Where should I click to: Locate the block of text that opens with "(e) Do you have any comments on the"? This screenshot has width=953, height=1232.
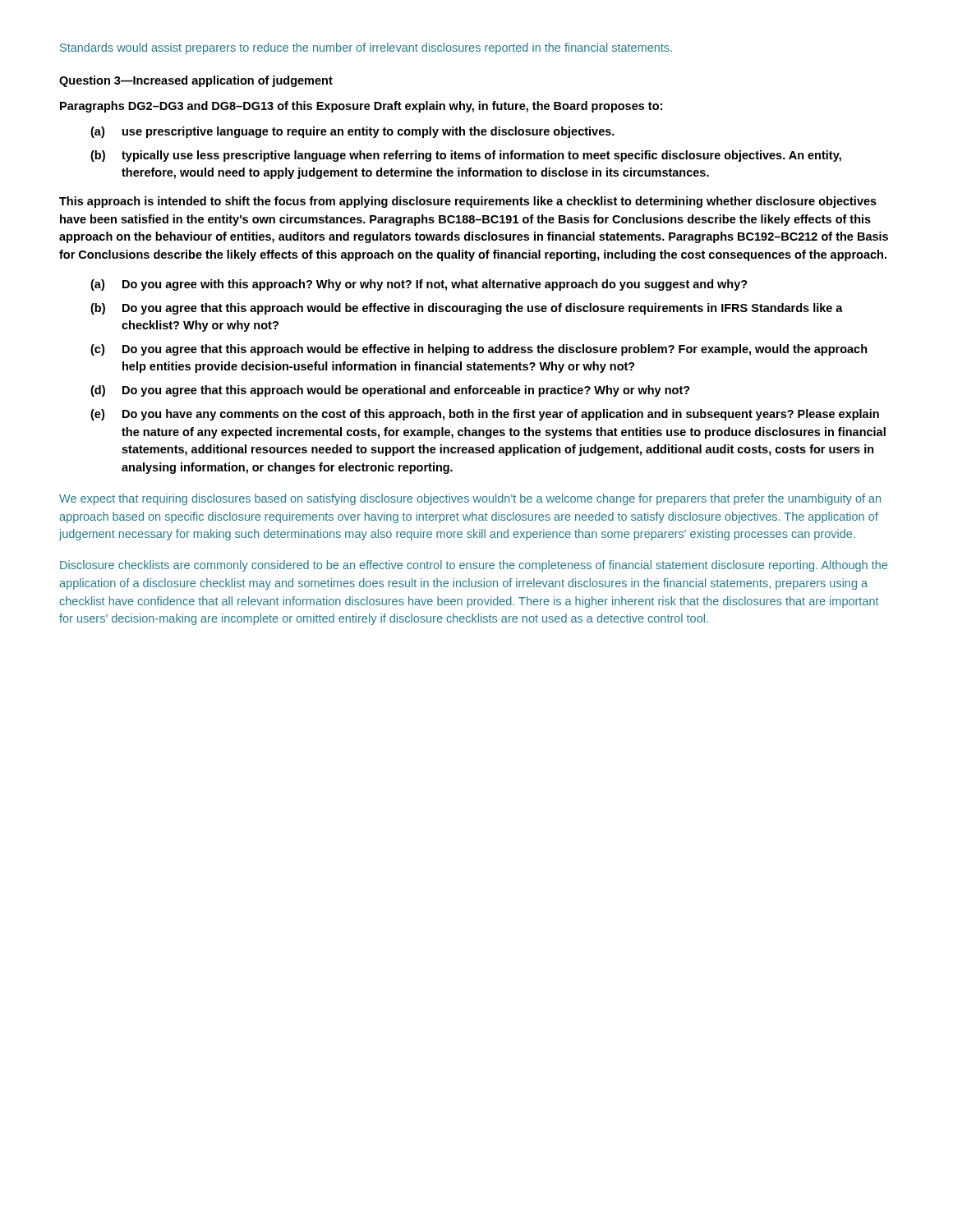pyautogui.click(x=492, y=441)
